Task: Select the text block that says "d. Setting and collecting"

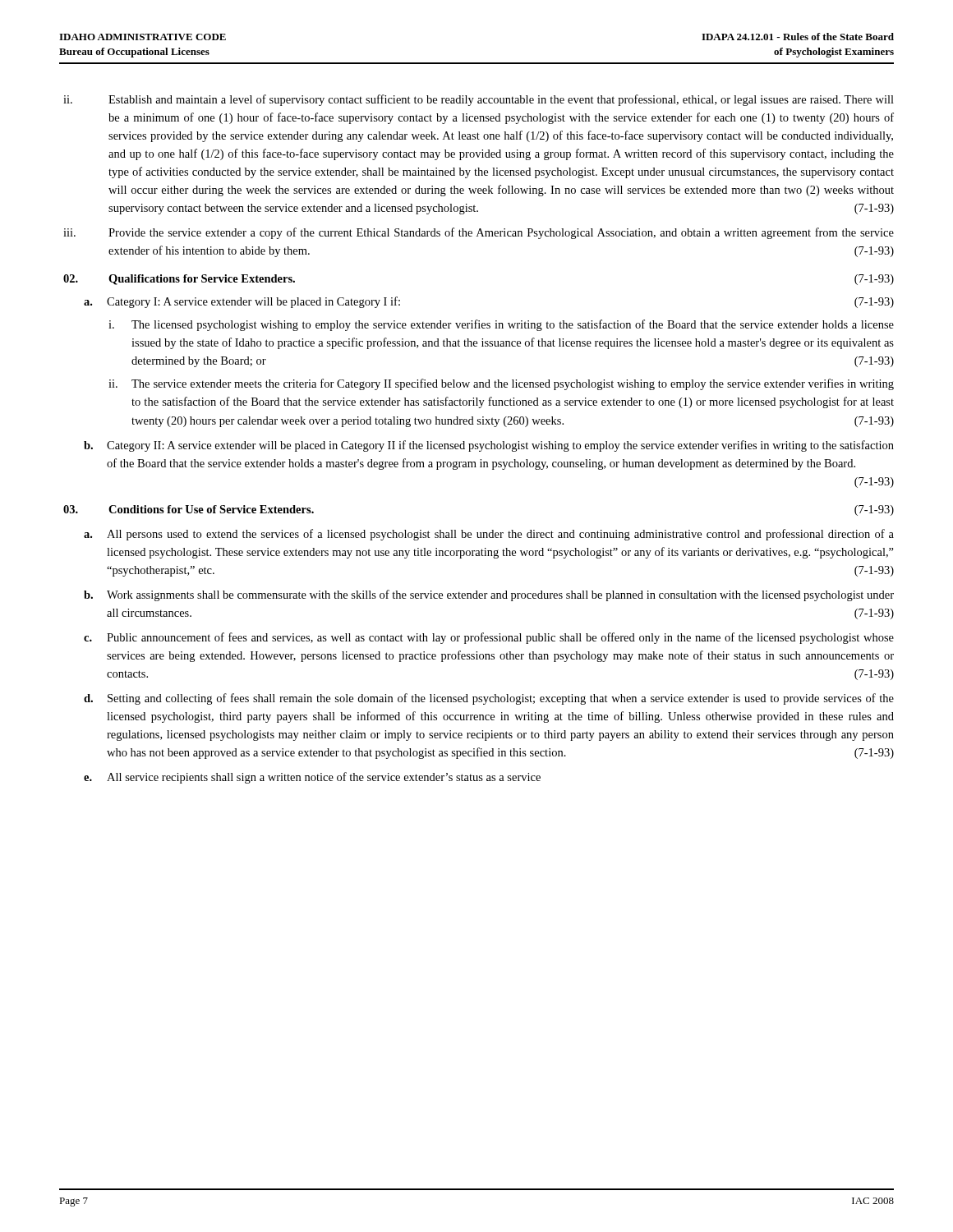Action: (489, 725)
